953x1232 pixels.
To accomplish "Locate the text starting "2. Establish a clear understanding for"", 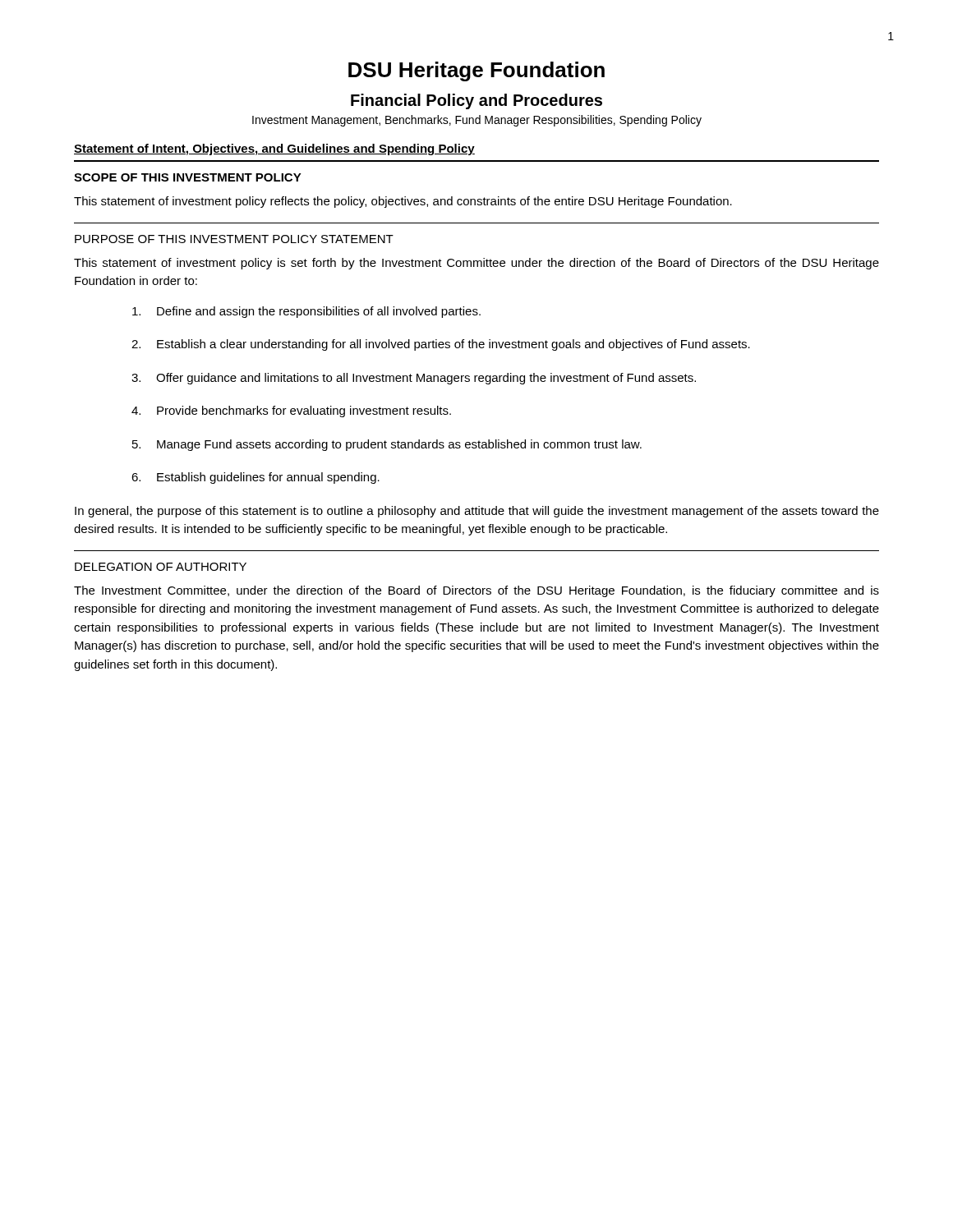I will coord(493,344).
